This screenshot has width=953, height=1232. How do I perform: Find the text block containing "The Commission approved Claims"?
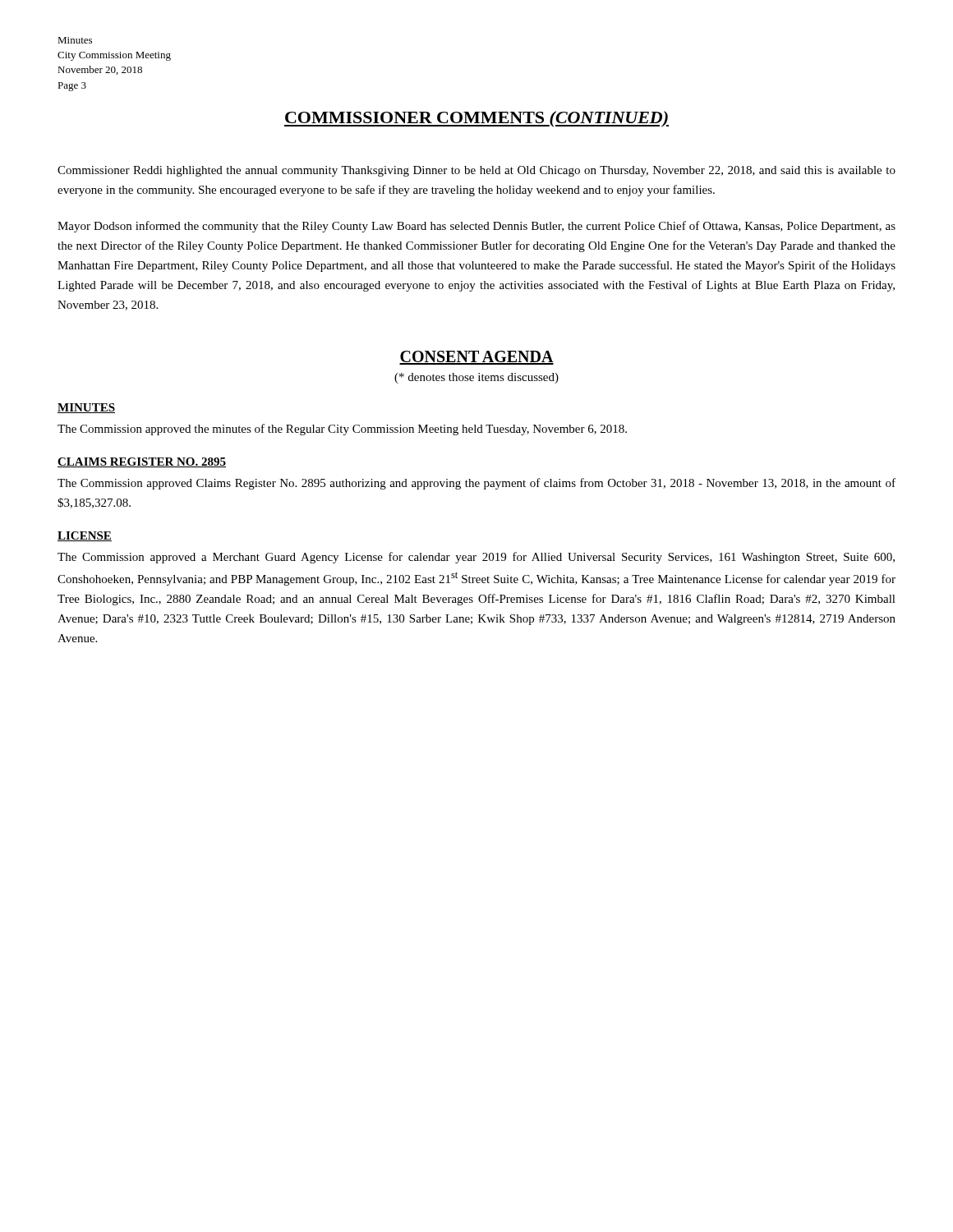[x=476, y=493]
